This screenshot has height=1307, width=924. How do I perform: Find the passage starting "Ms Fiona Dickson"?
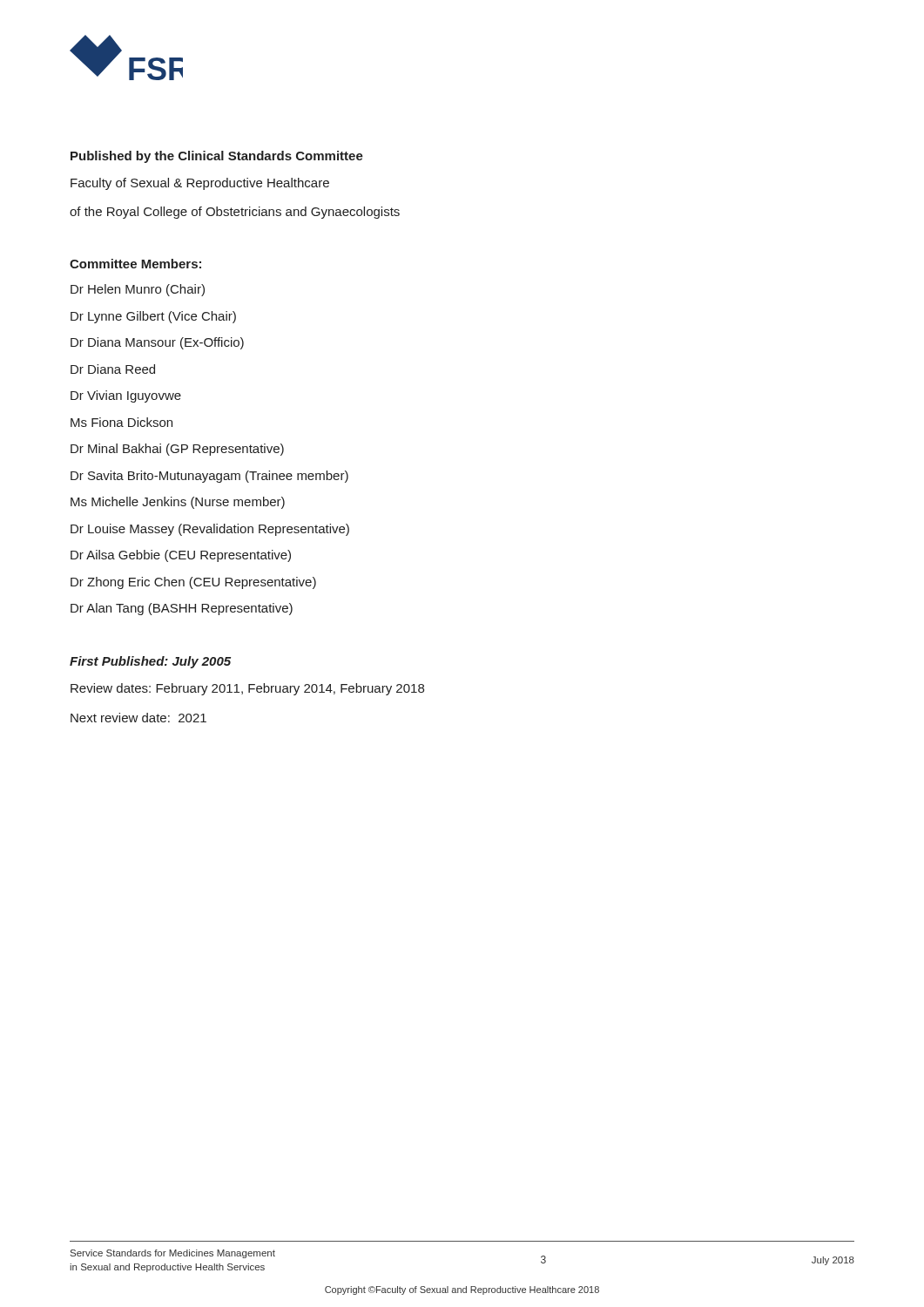[122, 422]
